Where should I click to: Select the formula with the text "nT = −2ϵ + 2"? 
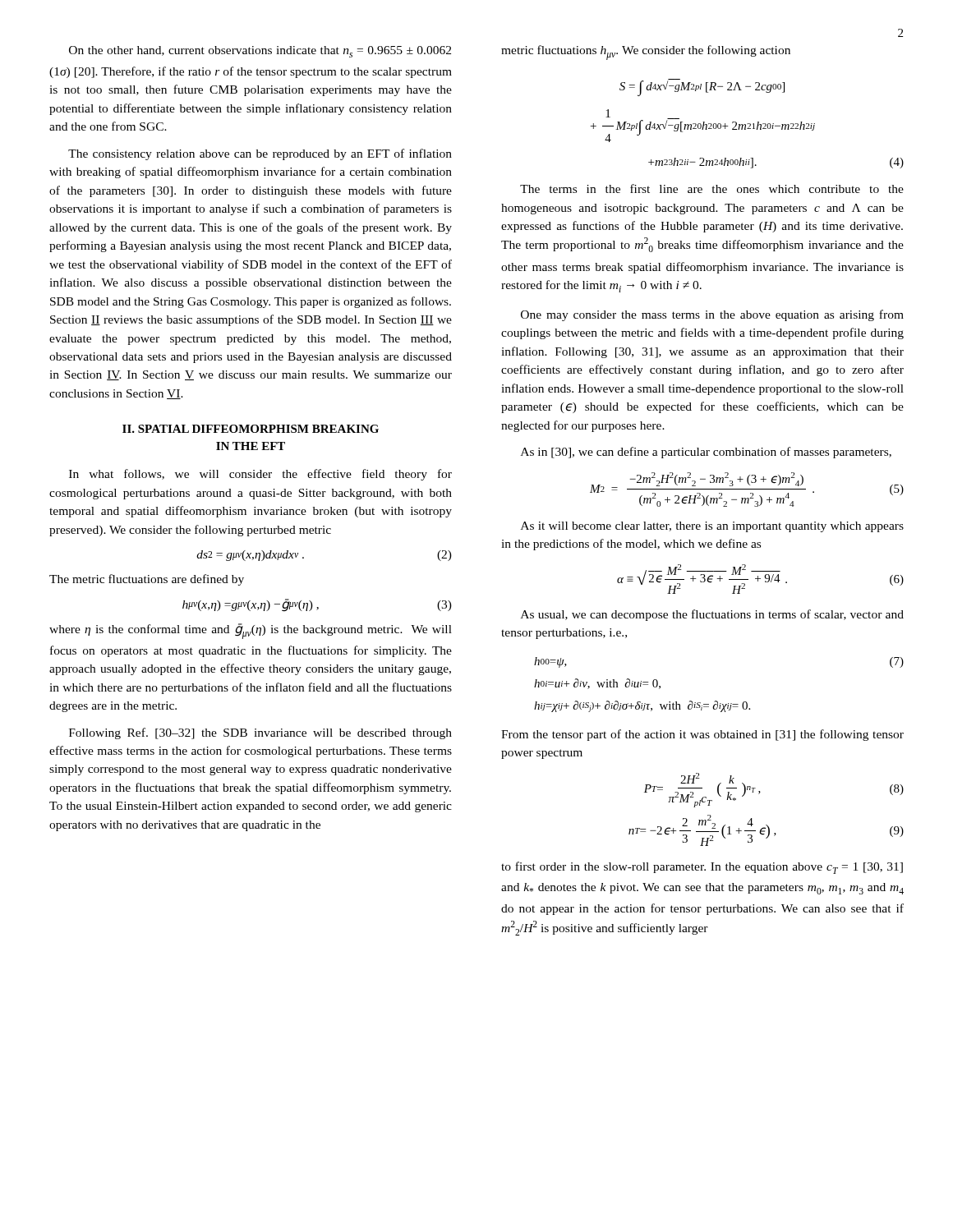tap(702, 830)
